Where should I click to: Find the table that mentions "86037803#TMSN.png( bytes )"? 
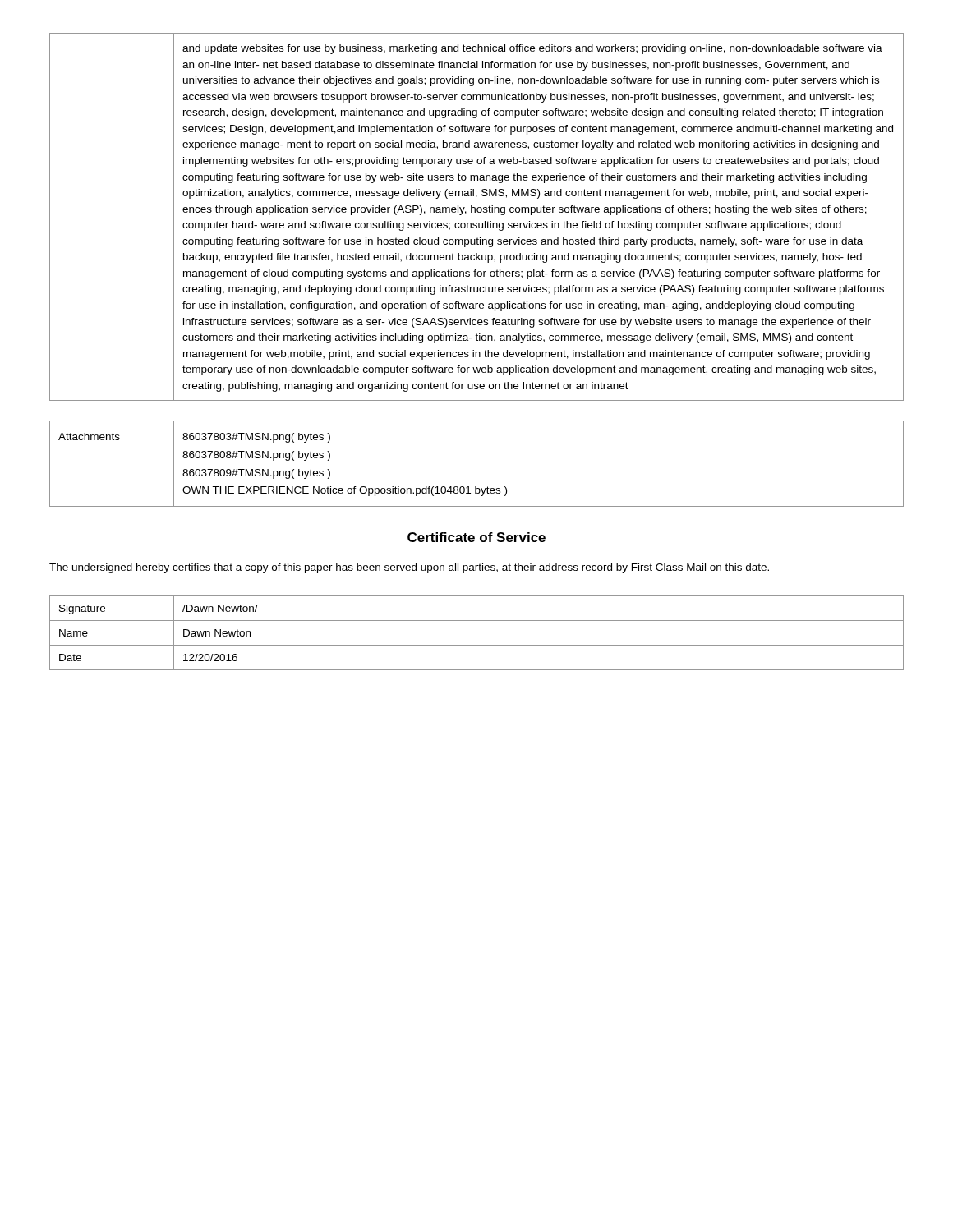click(x=476, y=464)
